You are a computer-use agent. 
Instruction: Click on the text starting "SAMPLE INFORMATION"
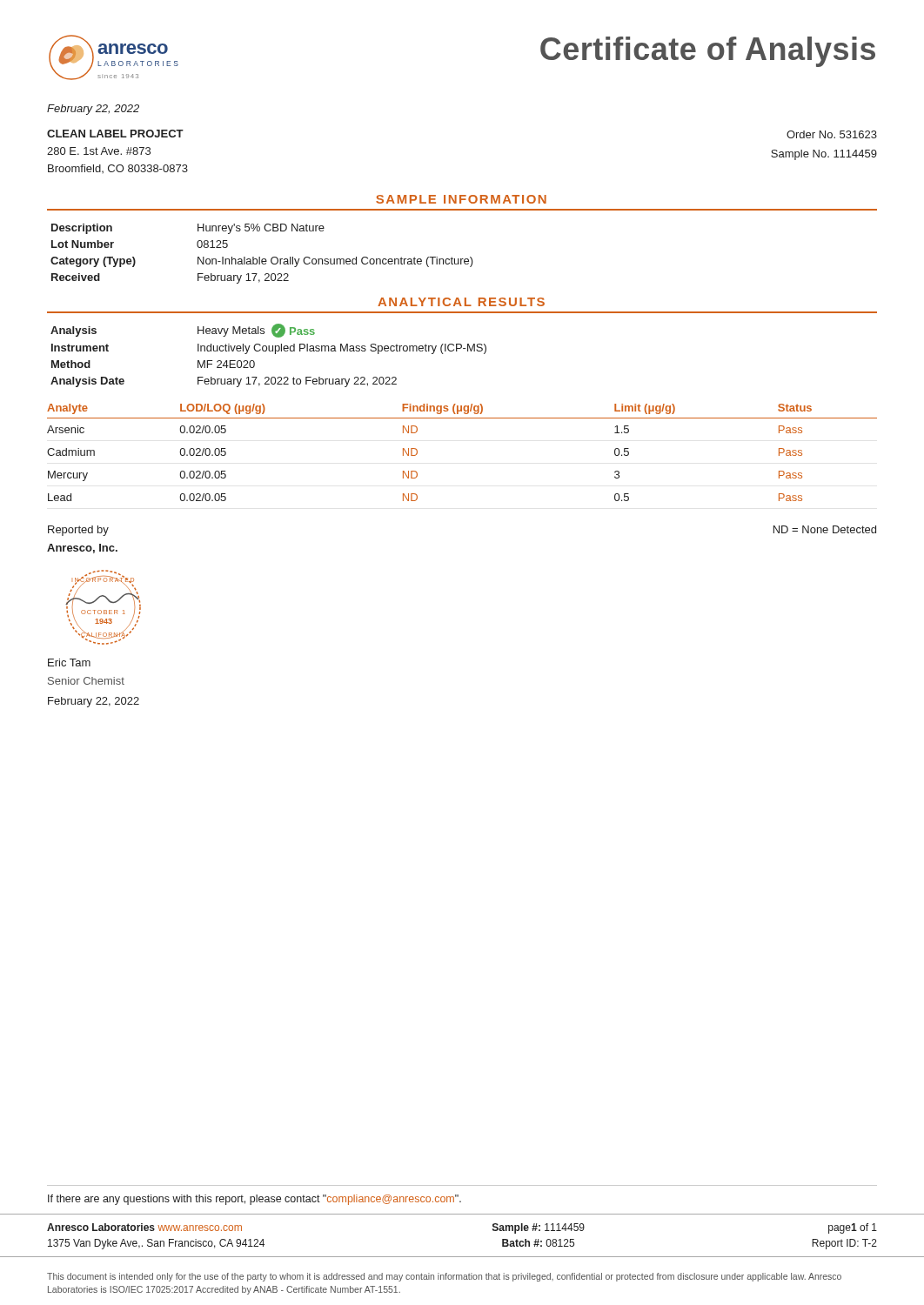point(462,199)
